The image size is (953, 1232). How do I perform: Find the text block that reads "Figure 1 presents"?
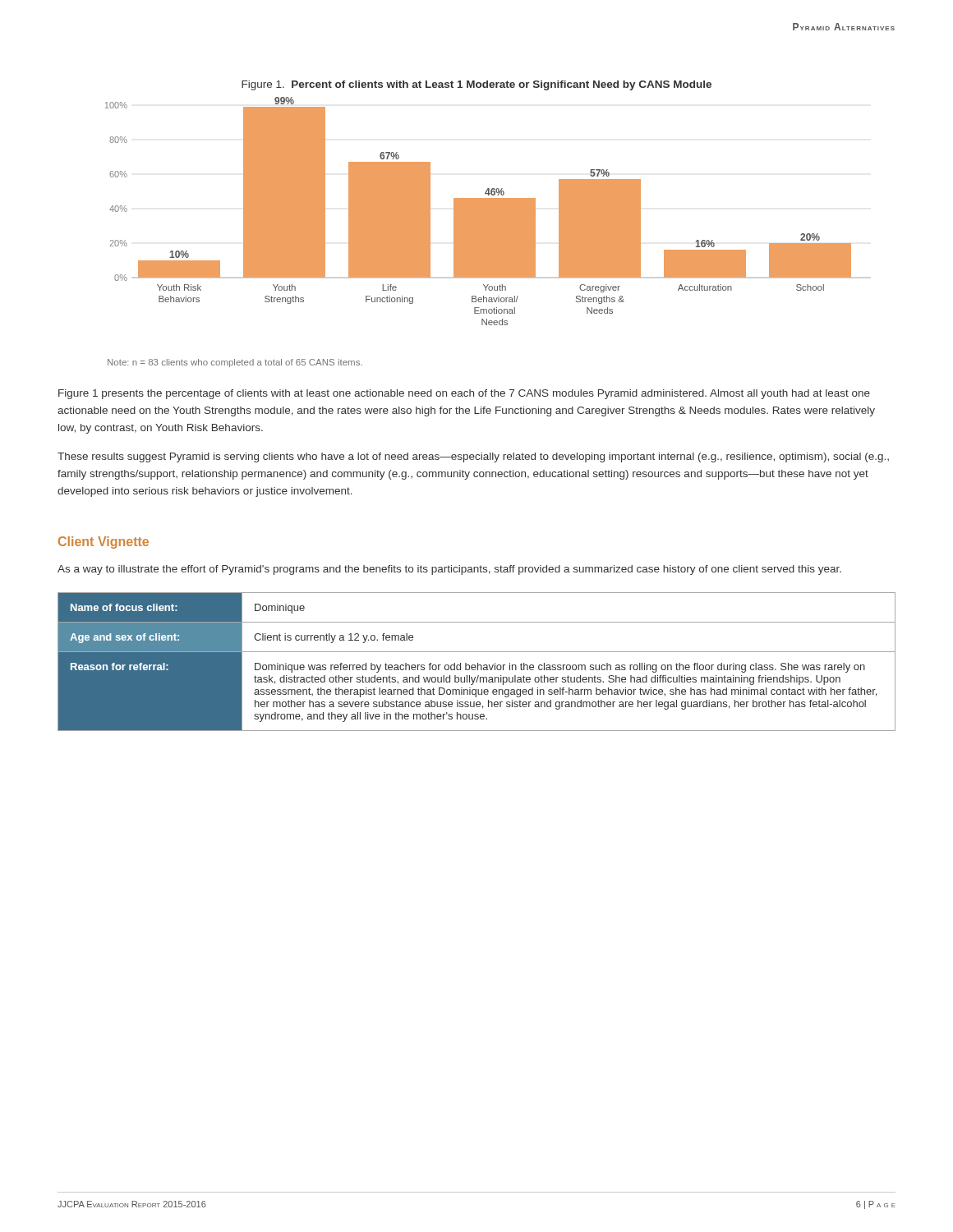(x=466, y=410)
